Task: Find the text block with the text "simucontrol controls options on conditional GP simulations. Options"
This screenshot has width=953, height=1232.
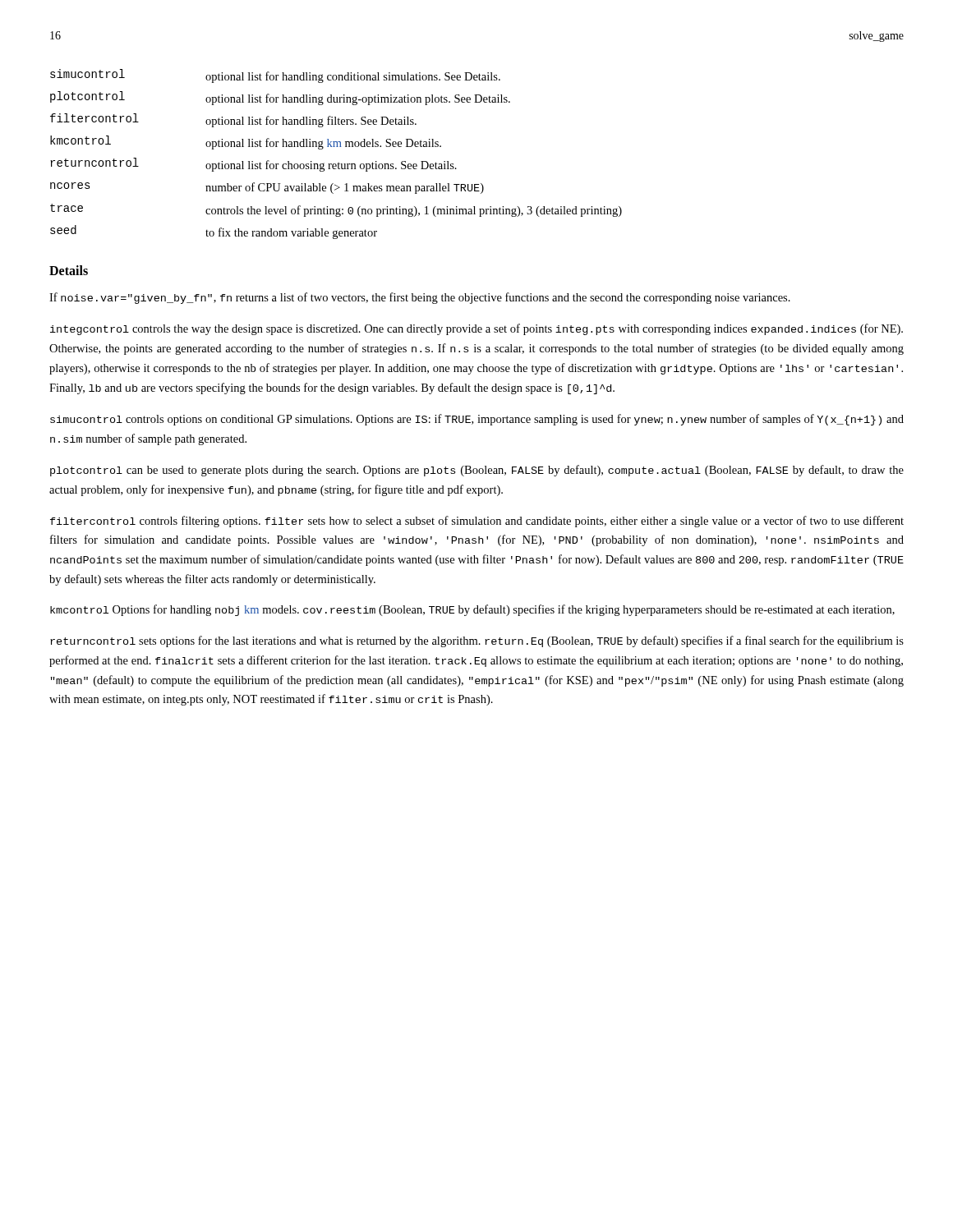Action: point(476,429)
